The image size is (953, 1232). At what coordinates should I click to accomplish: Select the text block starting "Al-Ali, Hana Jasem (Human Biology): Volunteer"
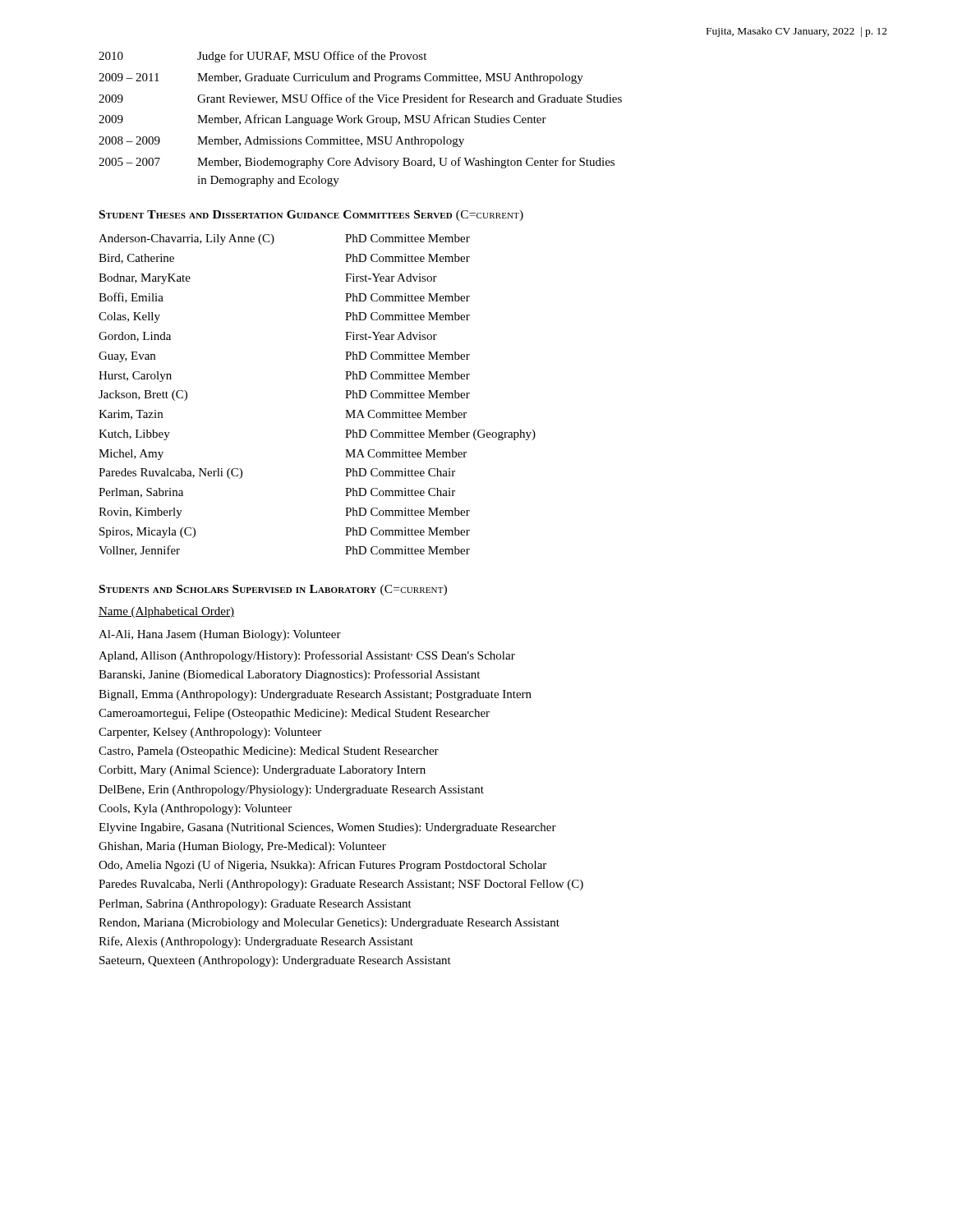click(x=493, y=797)
